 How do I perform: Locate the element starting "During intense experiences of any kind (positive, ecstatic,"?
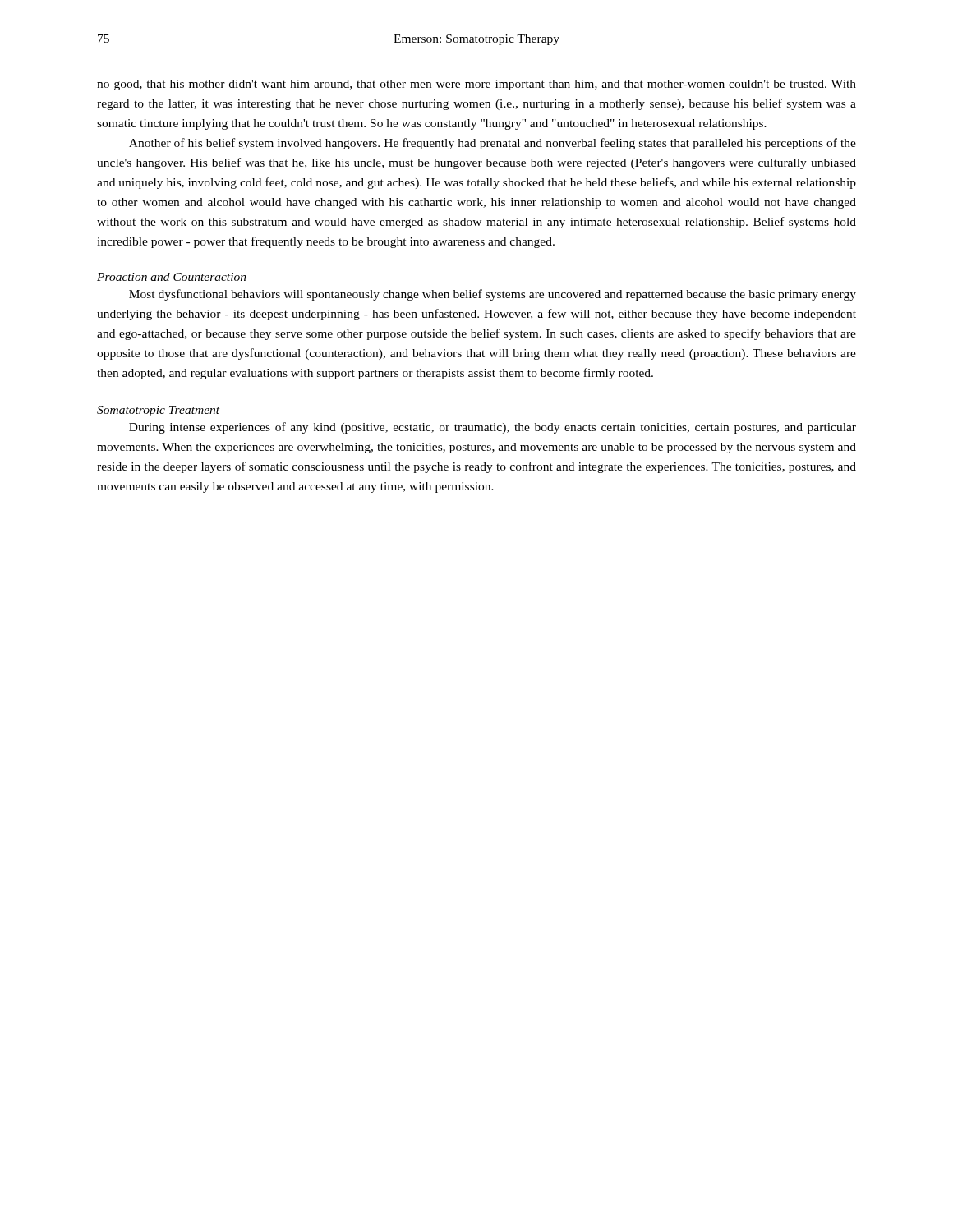pyautogui.click(x=476, y=457)
